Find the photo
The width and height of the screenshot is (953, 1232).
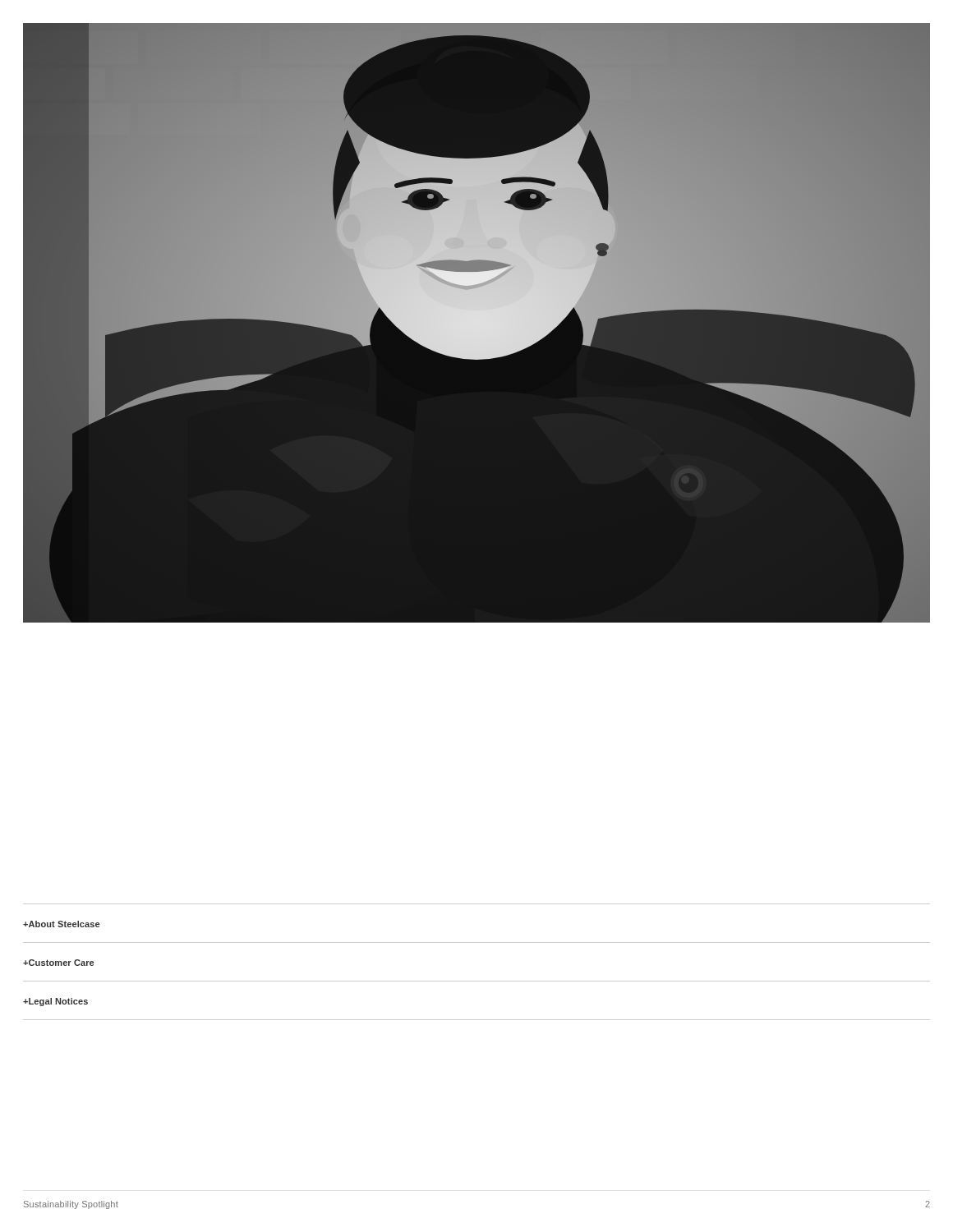[476, 323]
